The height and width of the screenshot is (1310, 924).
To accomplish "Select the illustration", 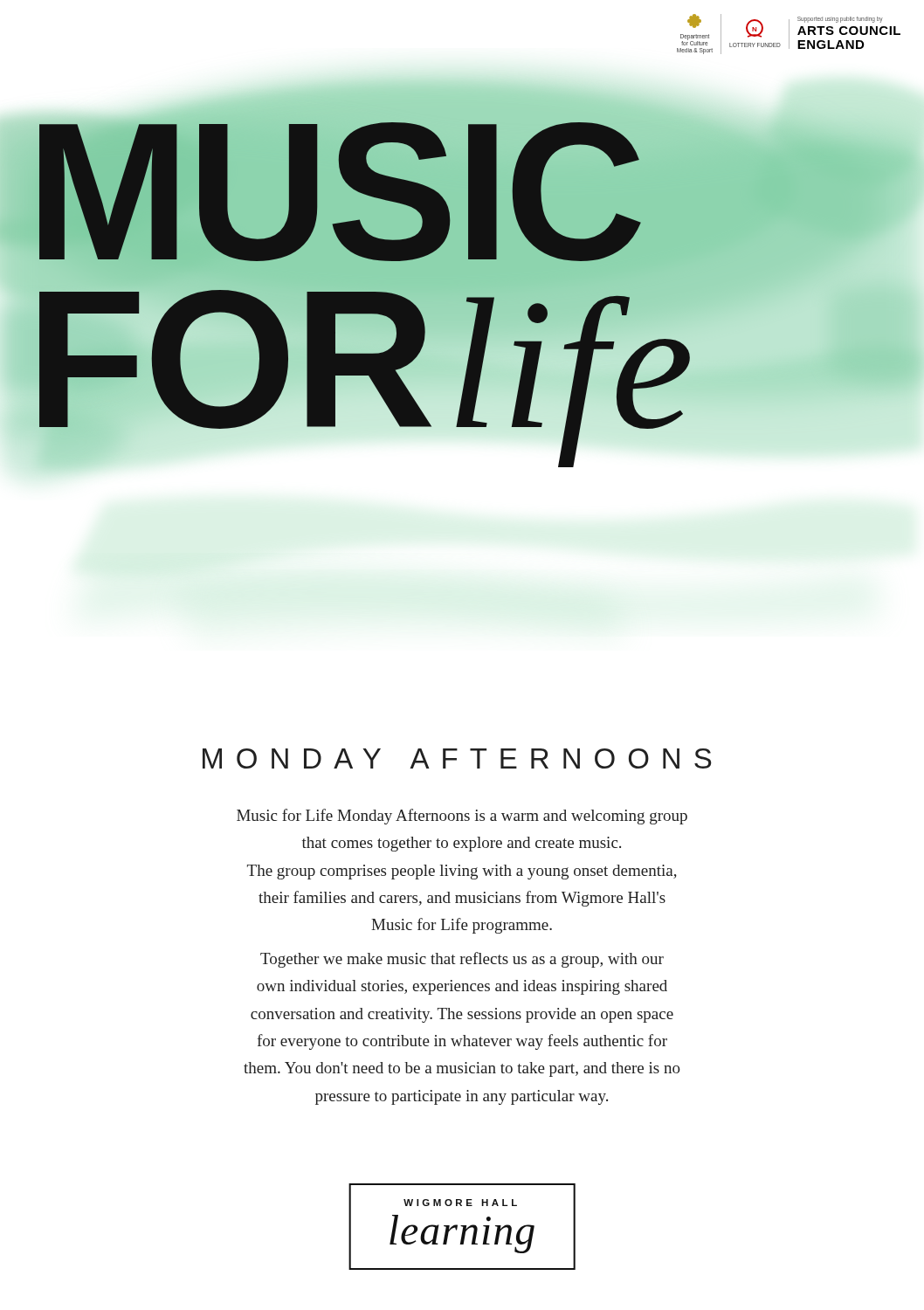I will point(462,349).
